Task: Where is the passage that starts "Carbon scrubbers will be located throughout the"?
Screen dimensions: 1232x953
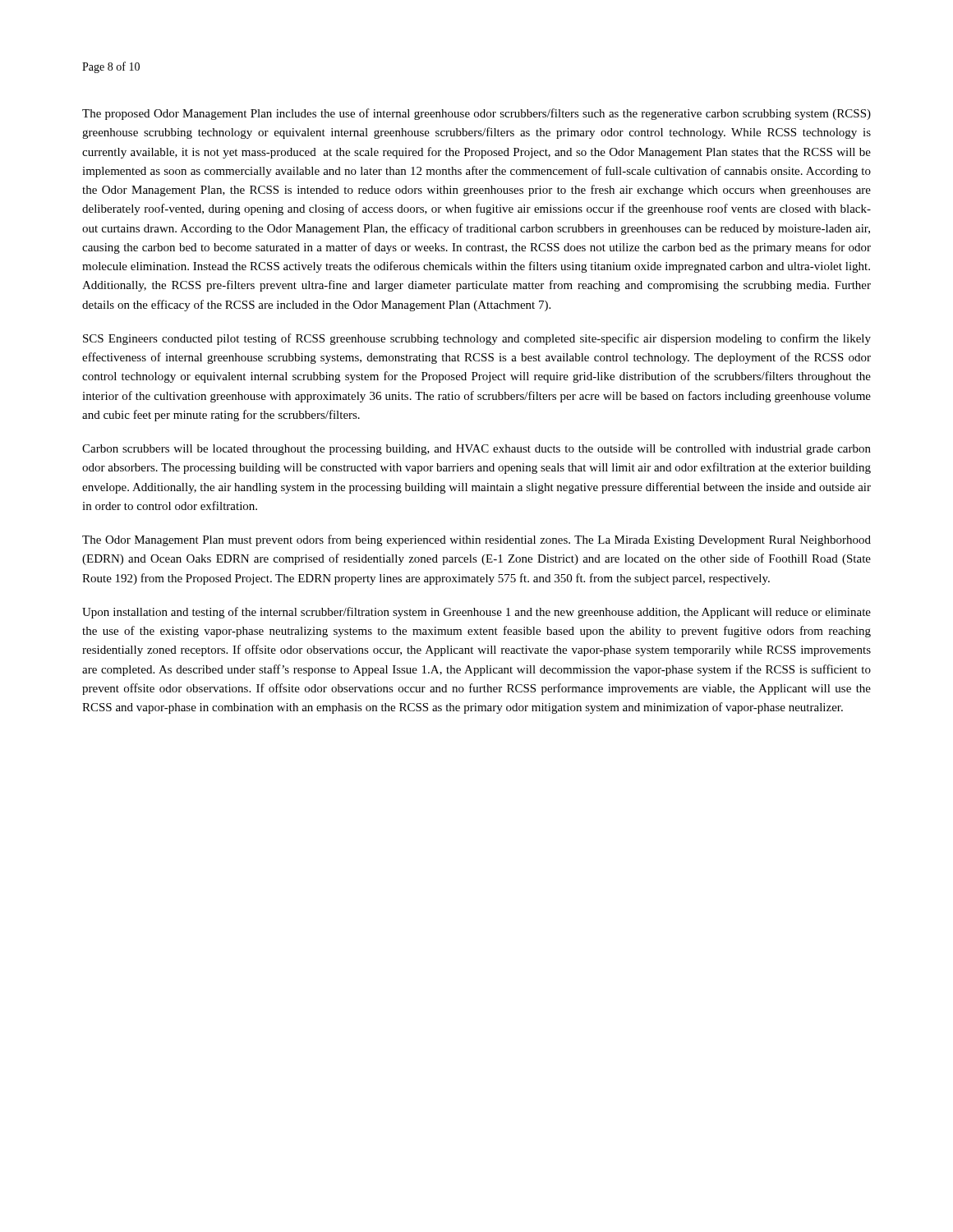Action: coord(476,478)
